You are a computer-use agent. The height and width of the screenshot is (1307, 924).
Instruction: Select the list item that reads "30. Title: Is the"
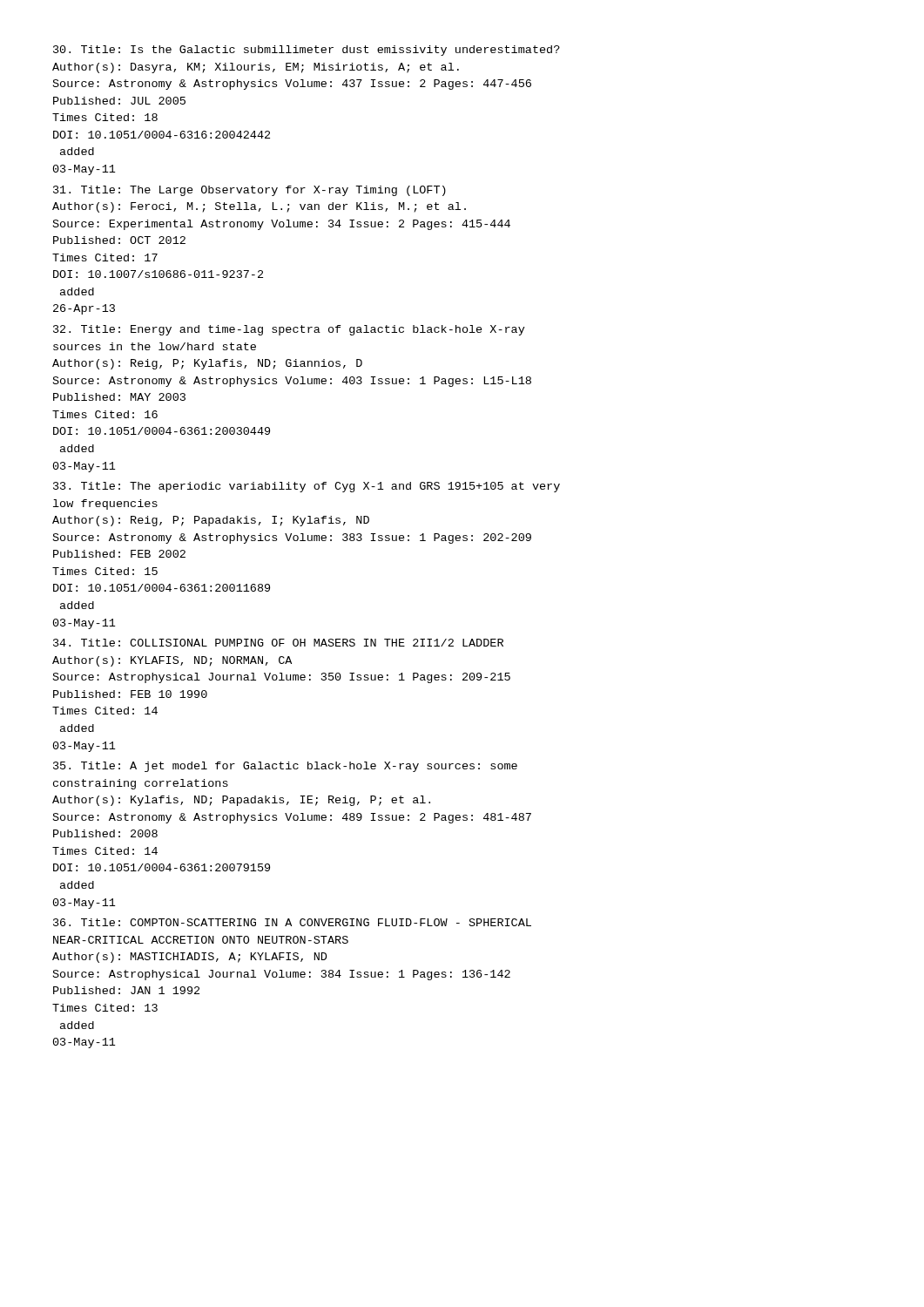[307, 51]
